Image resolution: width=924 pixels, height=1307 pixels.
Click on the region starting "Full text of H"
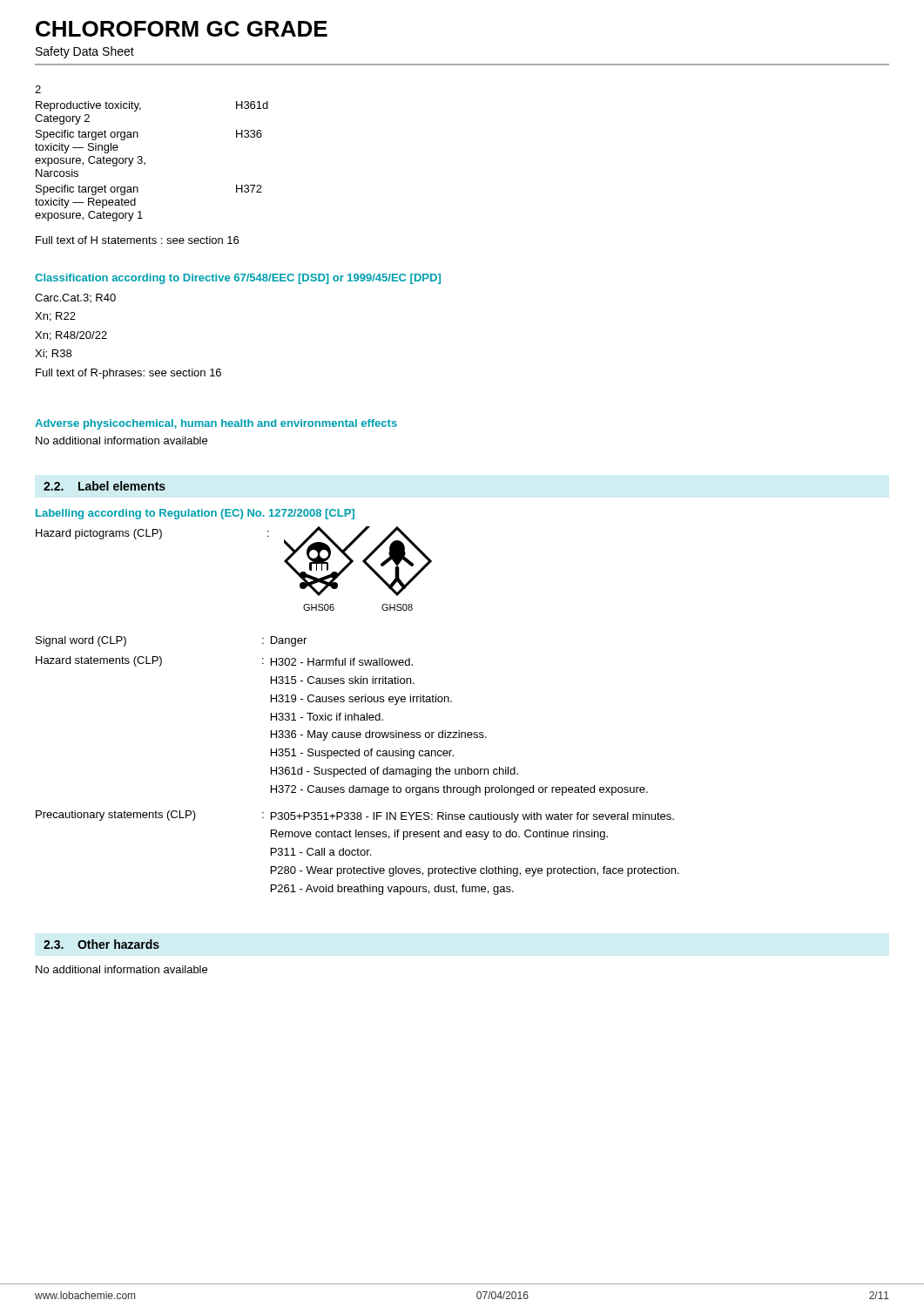(137, 240)
